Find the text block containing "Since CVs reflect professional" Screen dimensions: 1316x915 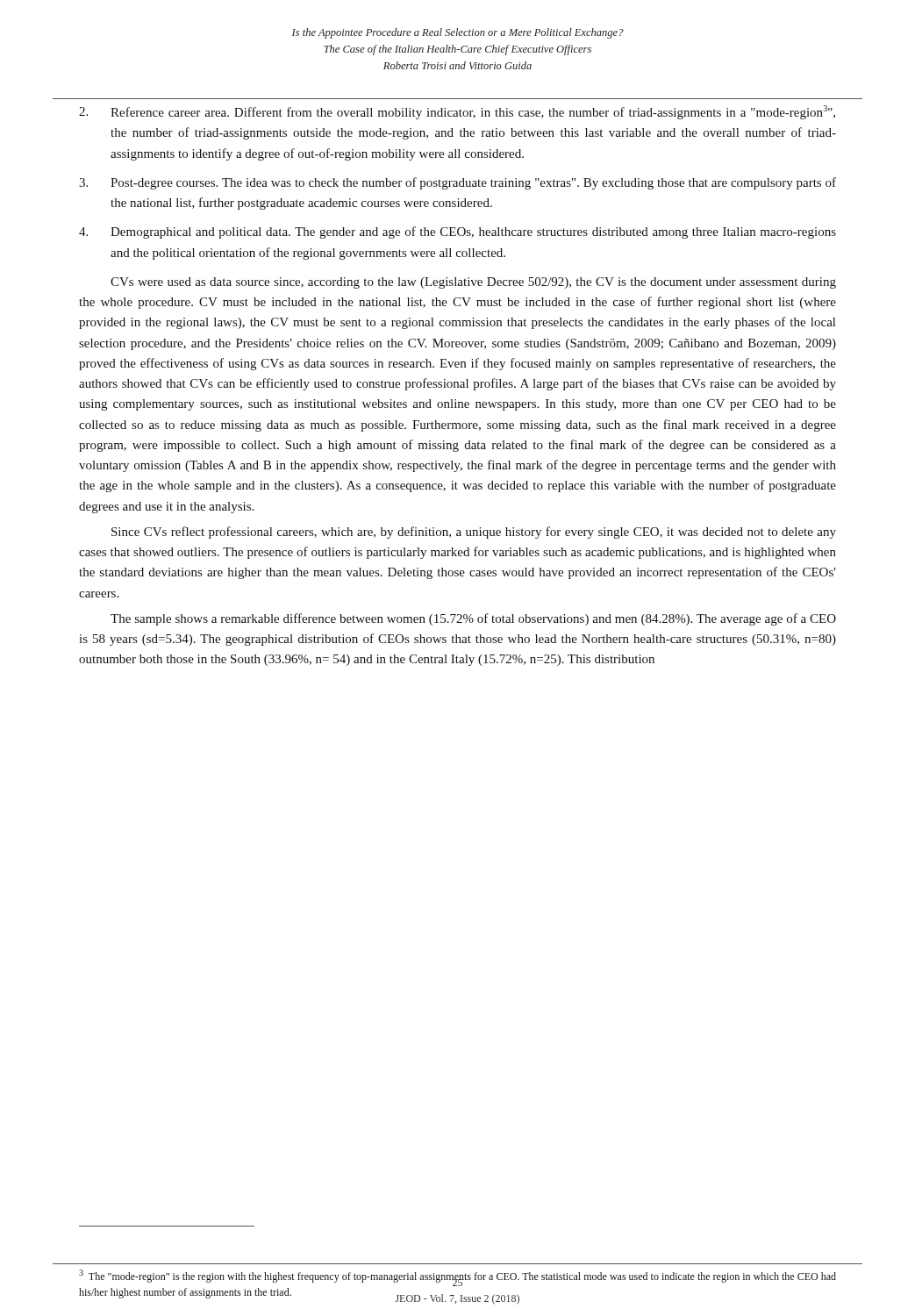tap(458, 562)
